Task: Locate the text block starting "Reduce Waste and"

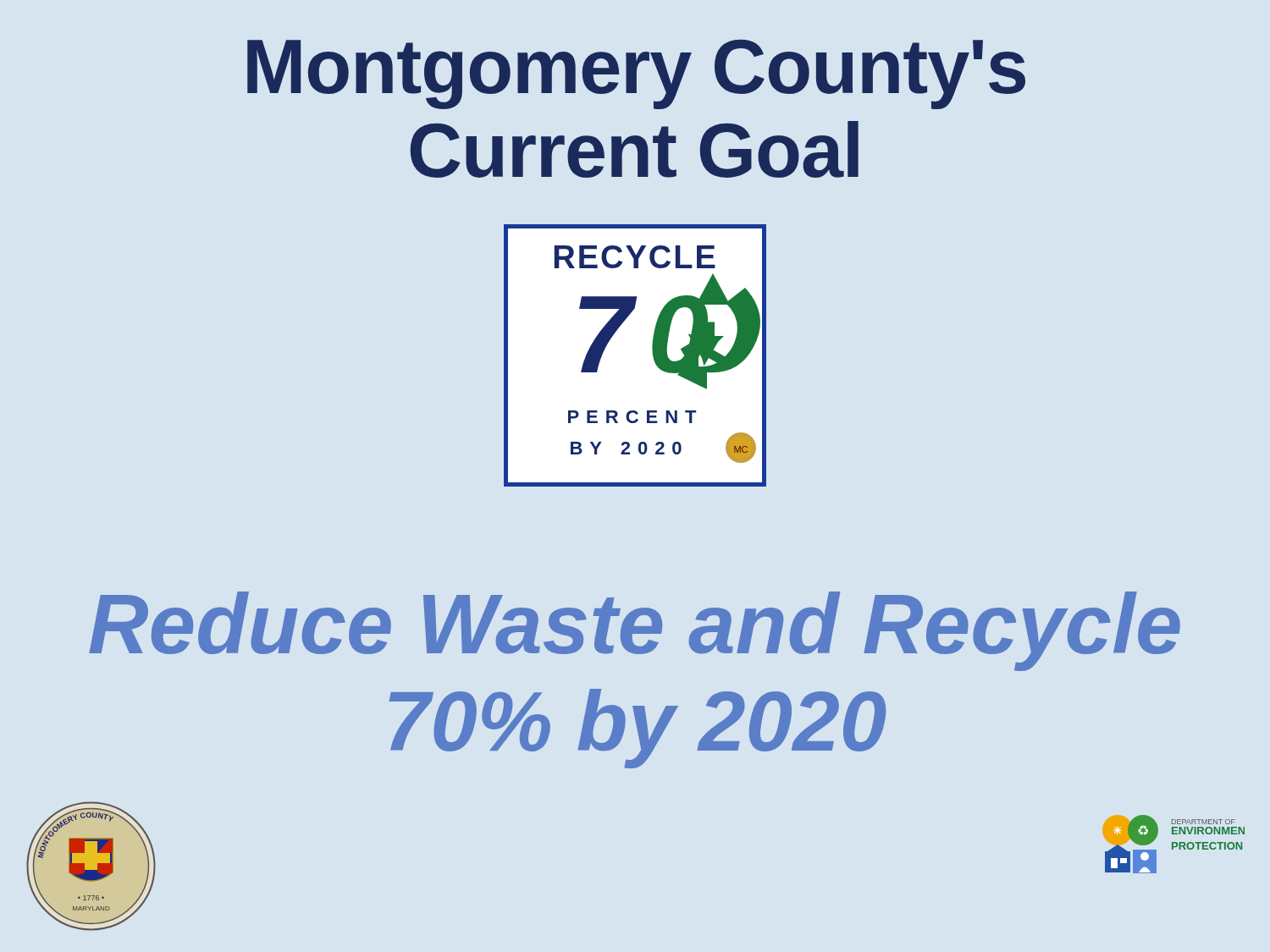Action: tap(635, 673)
